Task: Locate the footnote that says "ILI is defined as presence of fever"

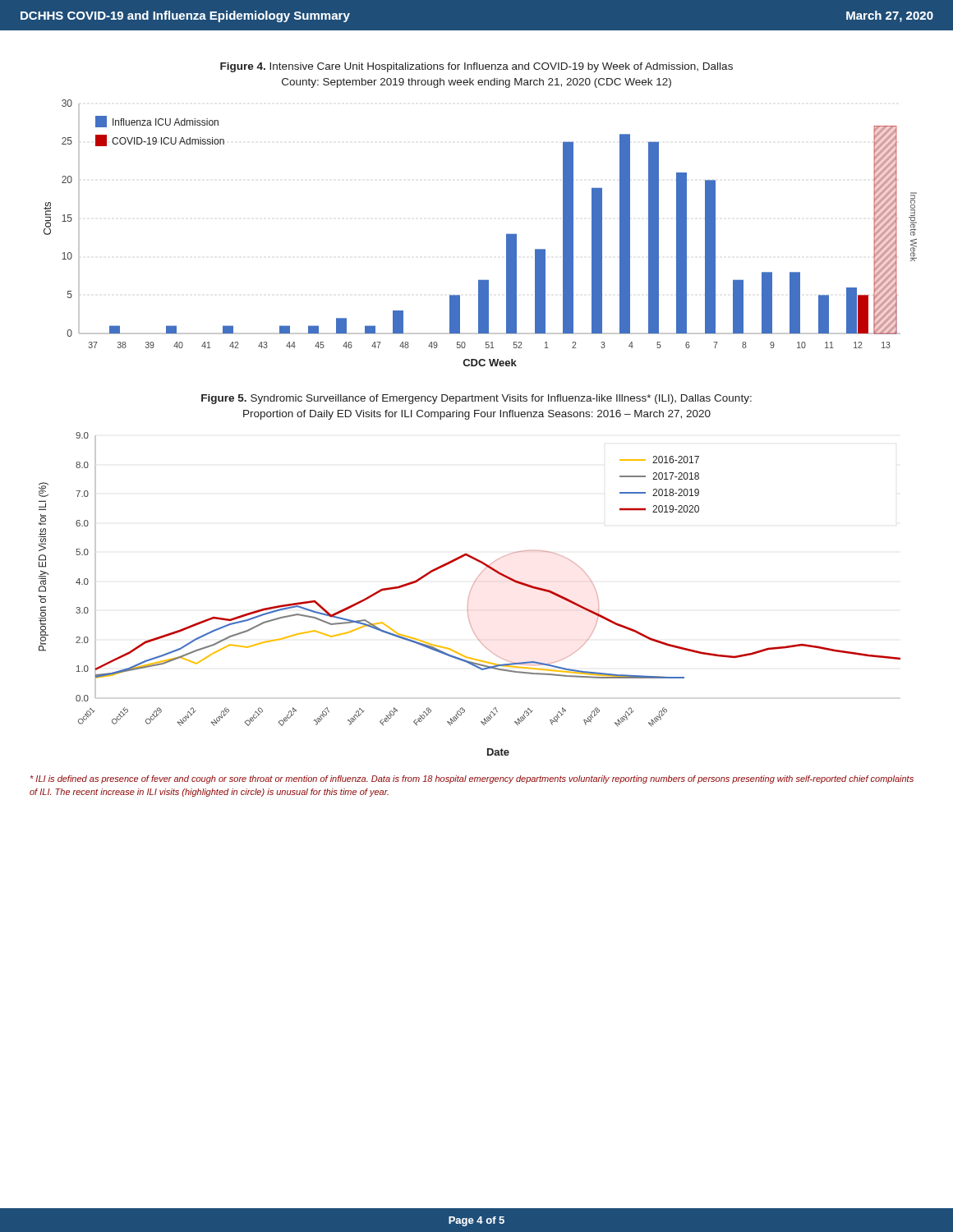Action: click(x=472, y=785)
